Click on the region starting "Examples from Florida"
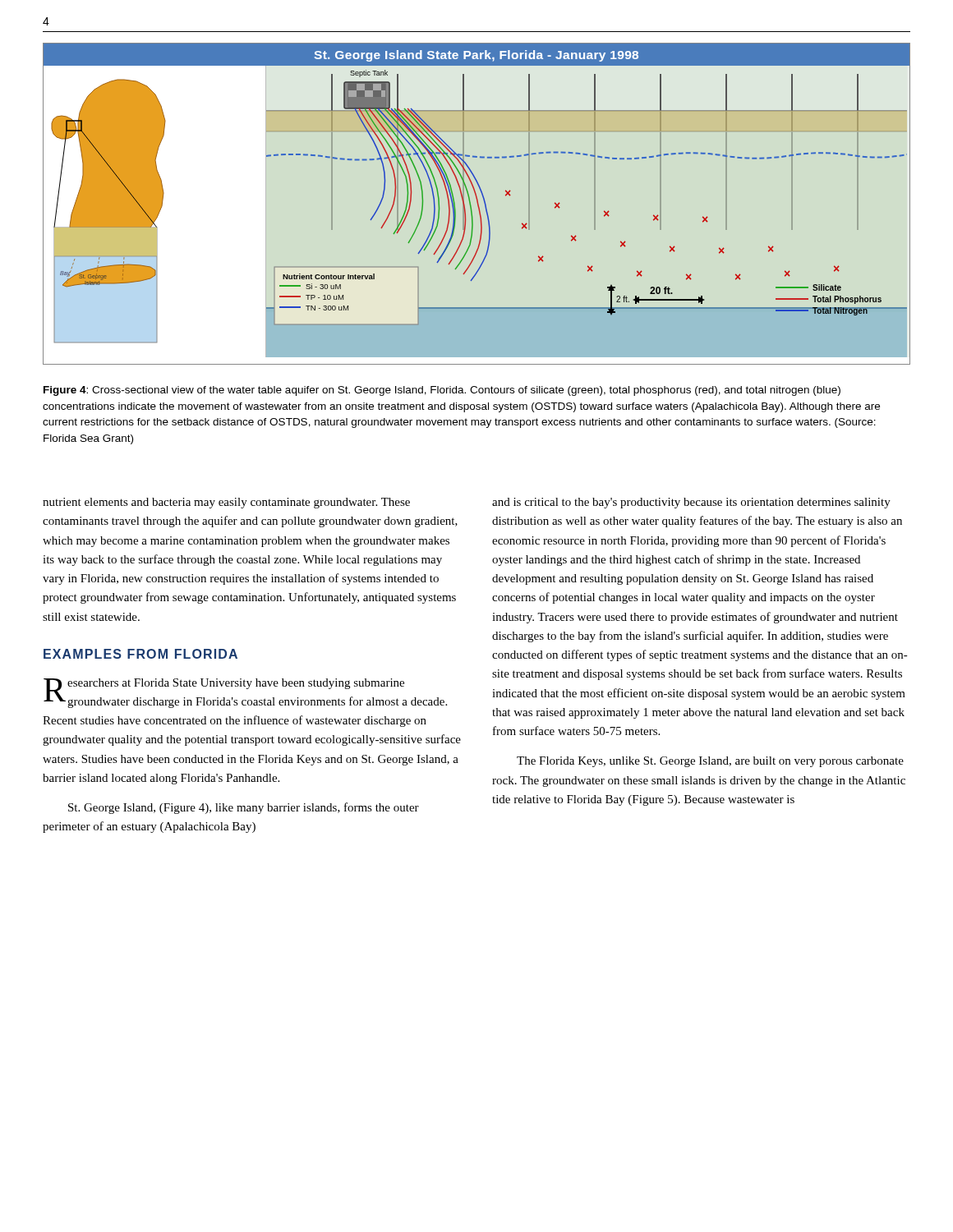Image resolution: width=953 pixels, height=1232 pixels. (141, 654)
